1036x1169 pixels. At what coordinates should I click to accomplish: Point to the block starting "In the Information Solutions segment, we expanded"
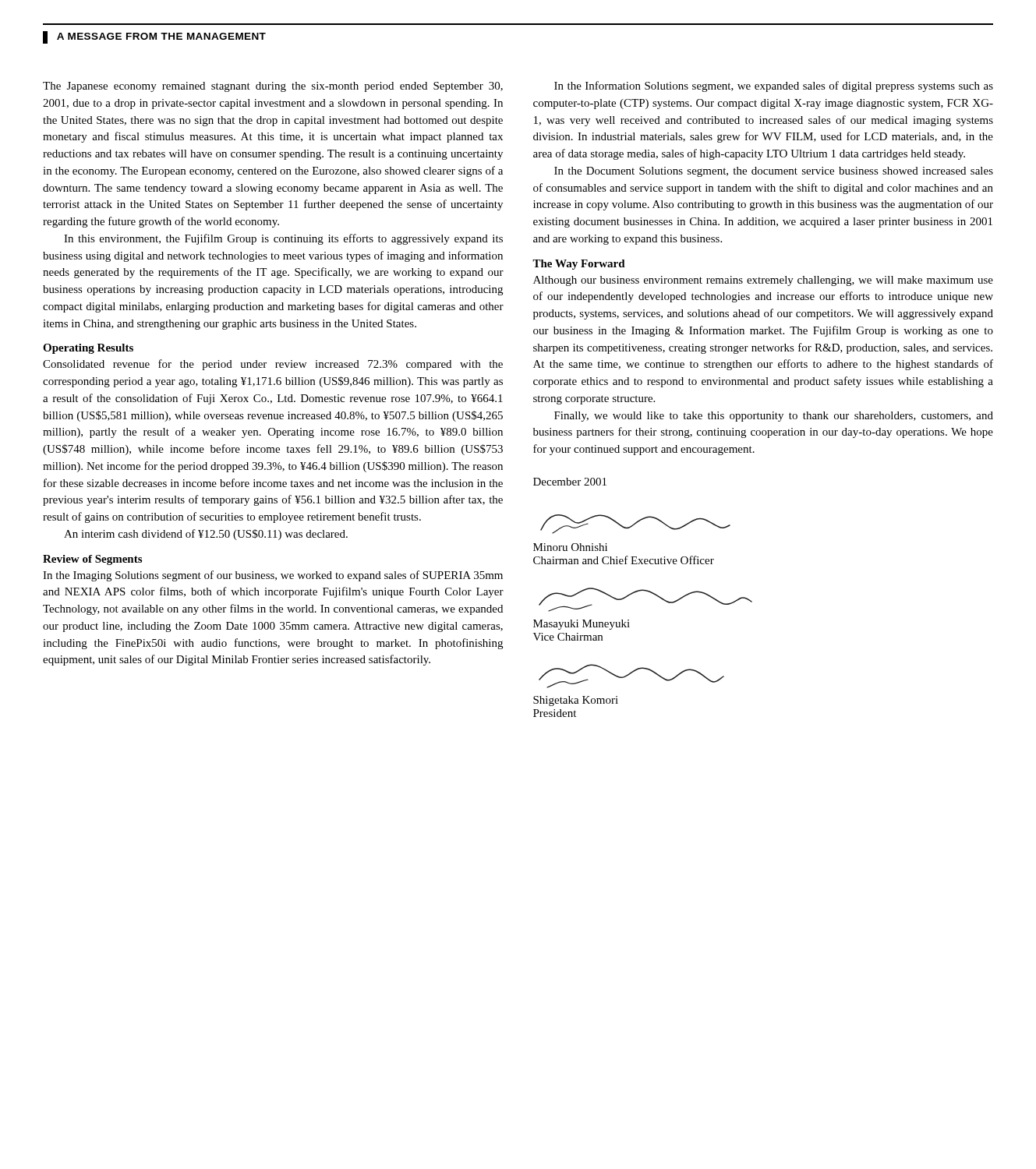(763, 163)
